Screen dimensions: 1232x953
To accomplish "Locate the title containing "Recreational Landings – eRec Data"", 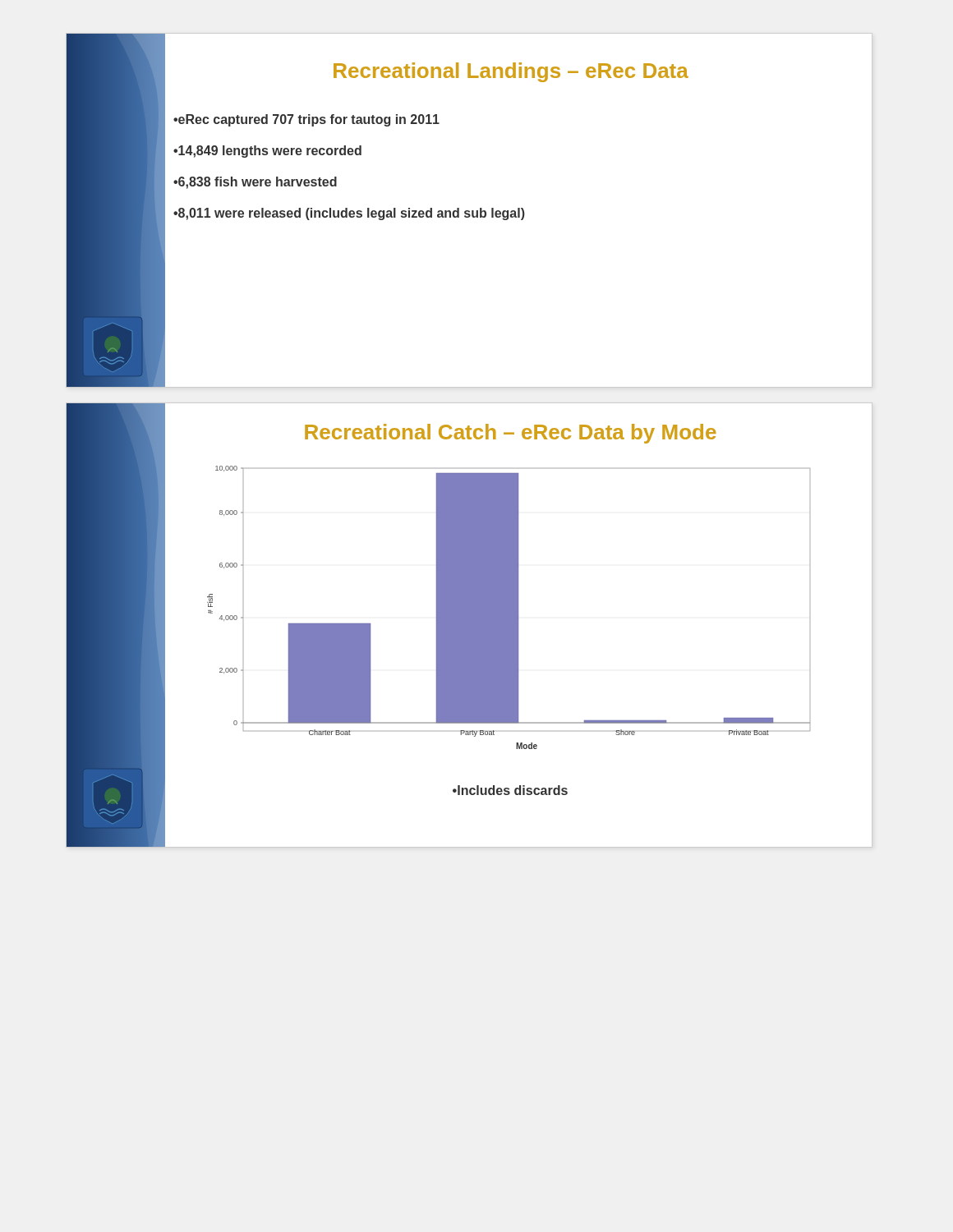I will tap(510, 71).
